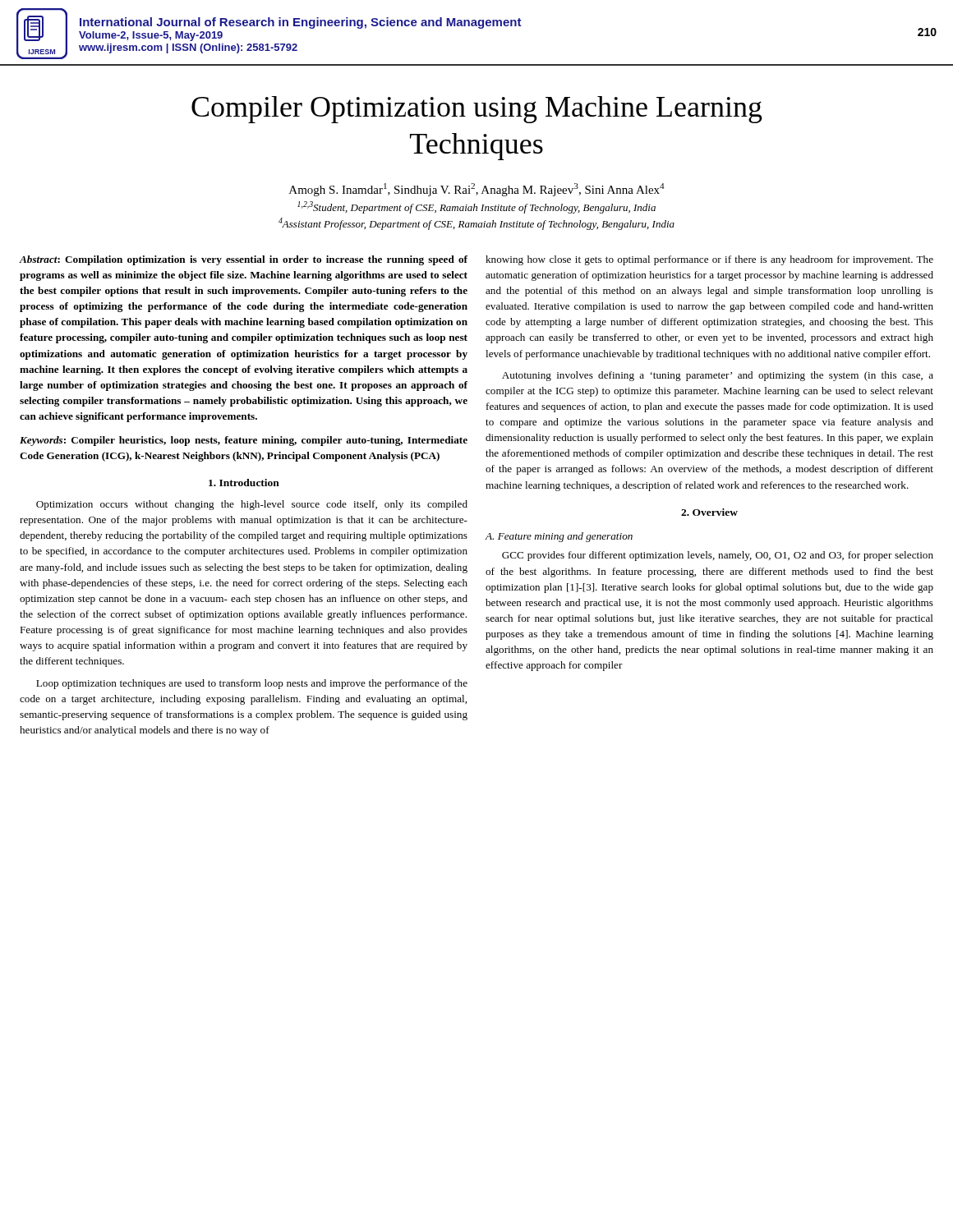This screenshot has height=1232, width=953.
Task: Locate the block of text that opens with "Keywords: Compiler heuristics, loop nests,"
Action: point(244,448)
